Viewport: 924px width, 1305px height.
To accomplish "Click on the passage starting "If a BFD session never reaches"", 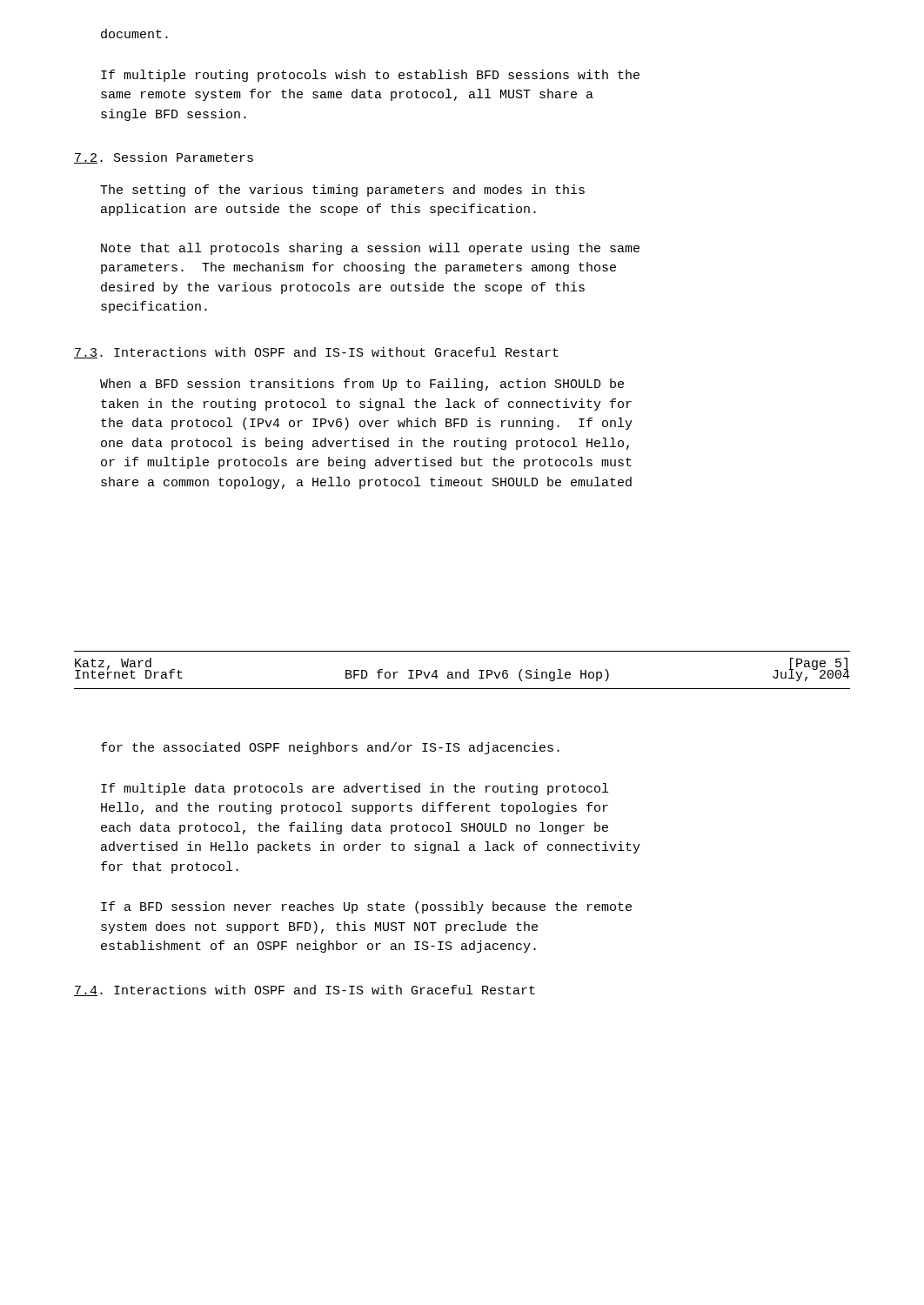I will (462, 928).
